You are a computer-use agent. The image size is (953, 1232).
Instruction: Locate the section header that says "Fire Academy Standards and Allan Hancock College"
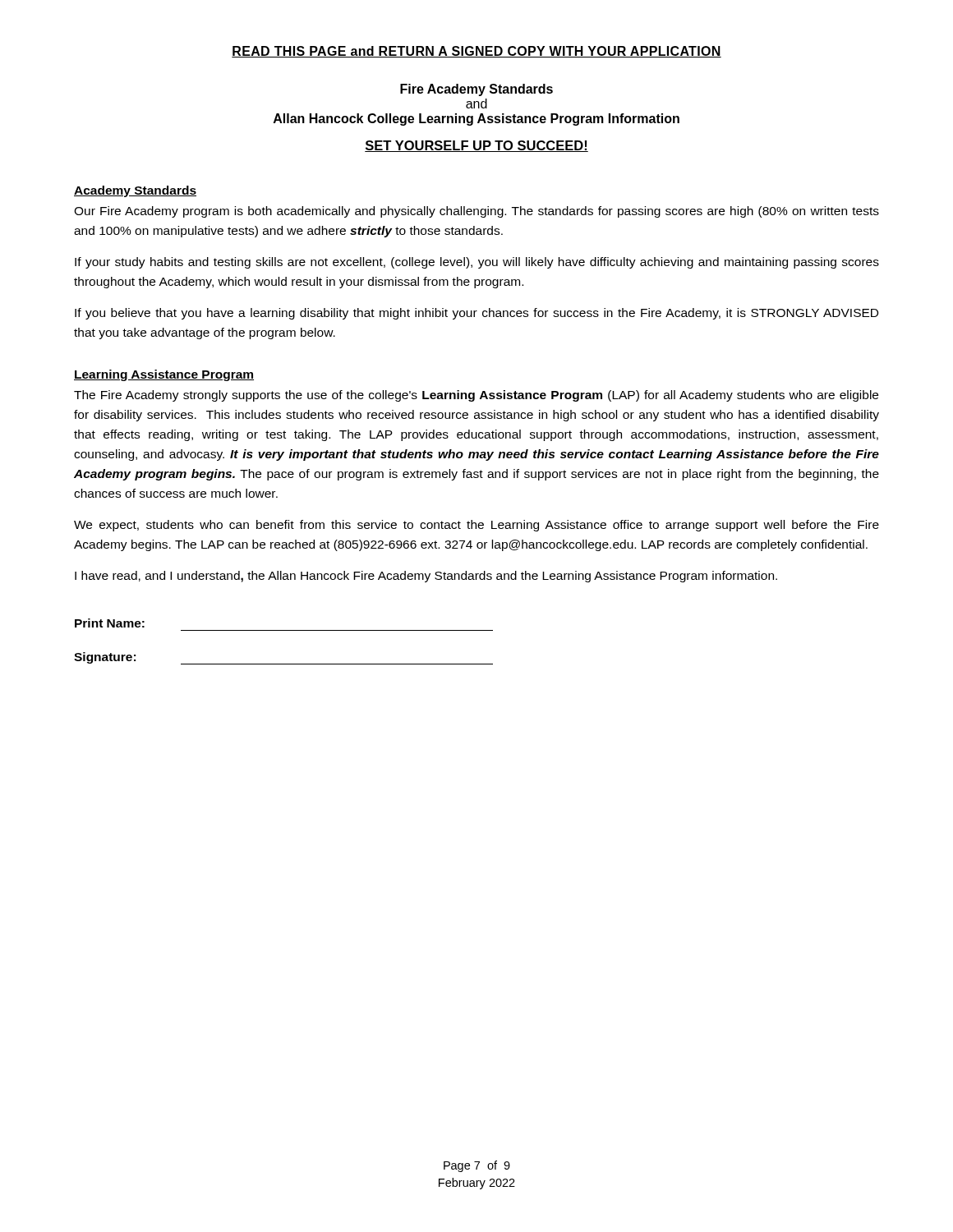[x=476, y=104]
